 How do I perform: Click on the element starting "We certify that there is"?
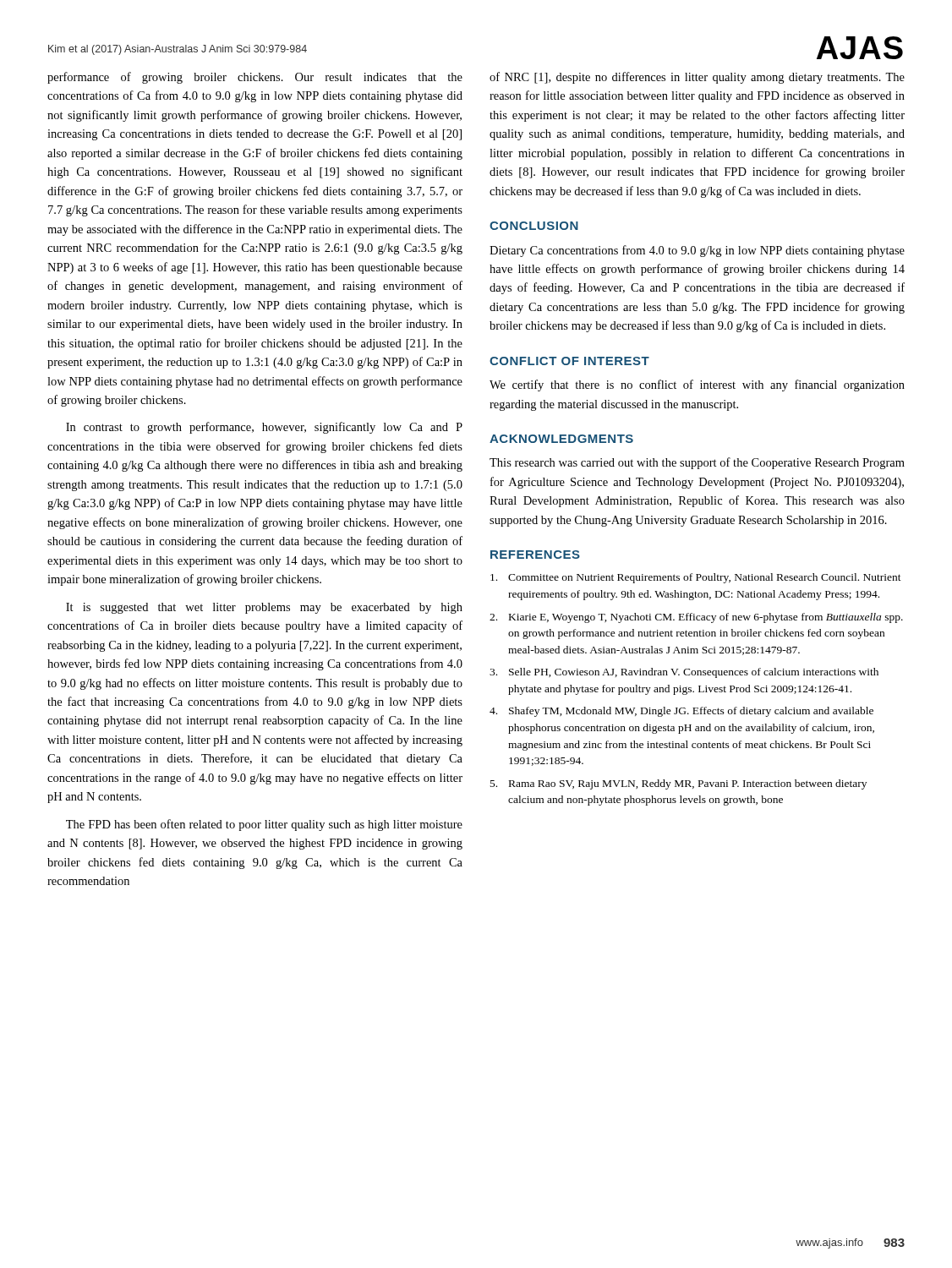click(x=697, y=394)
